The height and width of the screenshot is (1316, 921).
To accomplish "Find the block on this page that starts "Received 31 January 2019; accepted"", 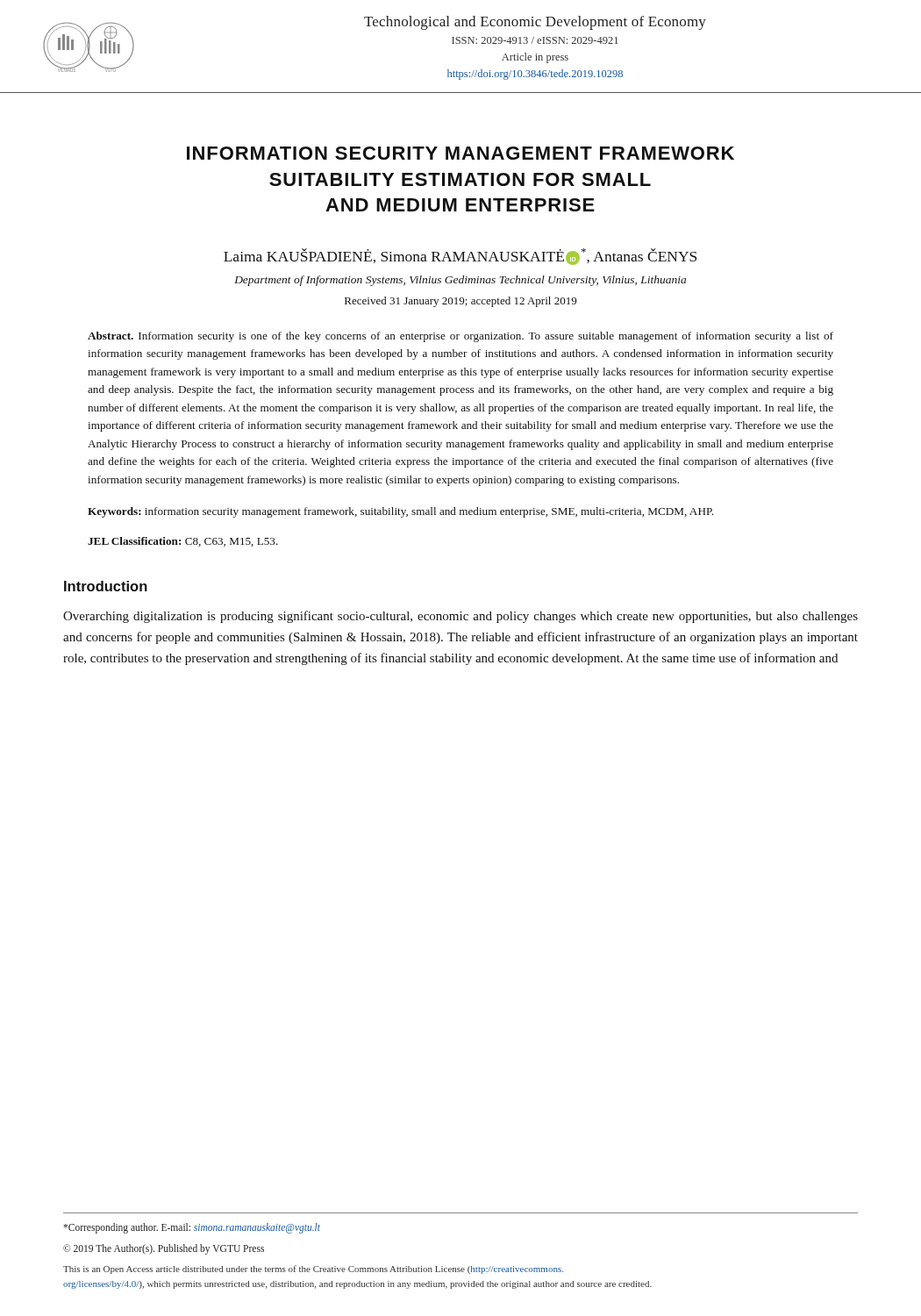I will click(x=460, y=300).
